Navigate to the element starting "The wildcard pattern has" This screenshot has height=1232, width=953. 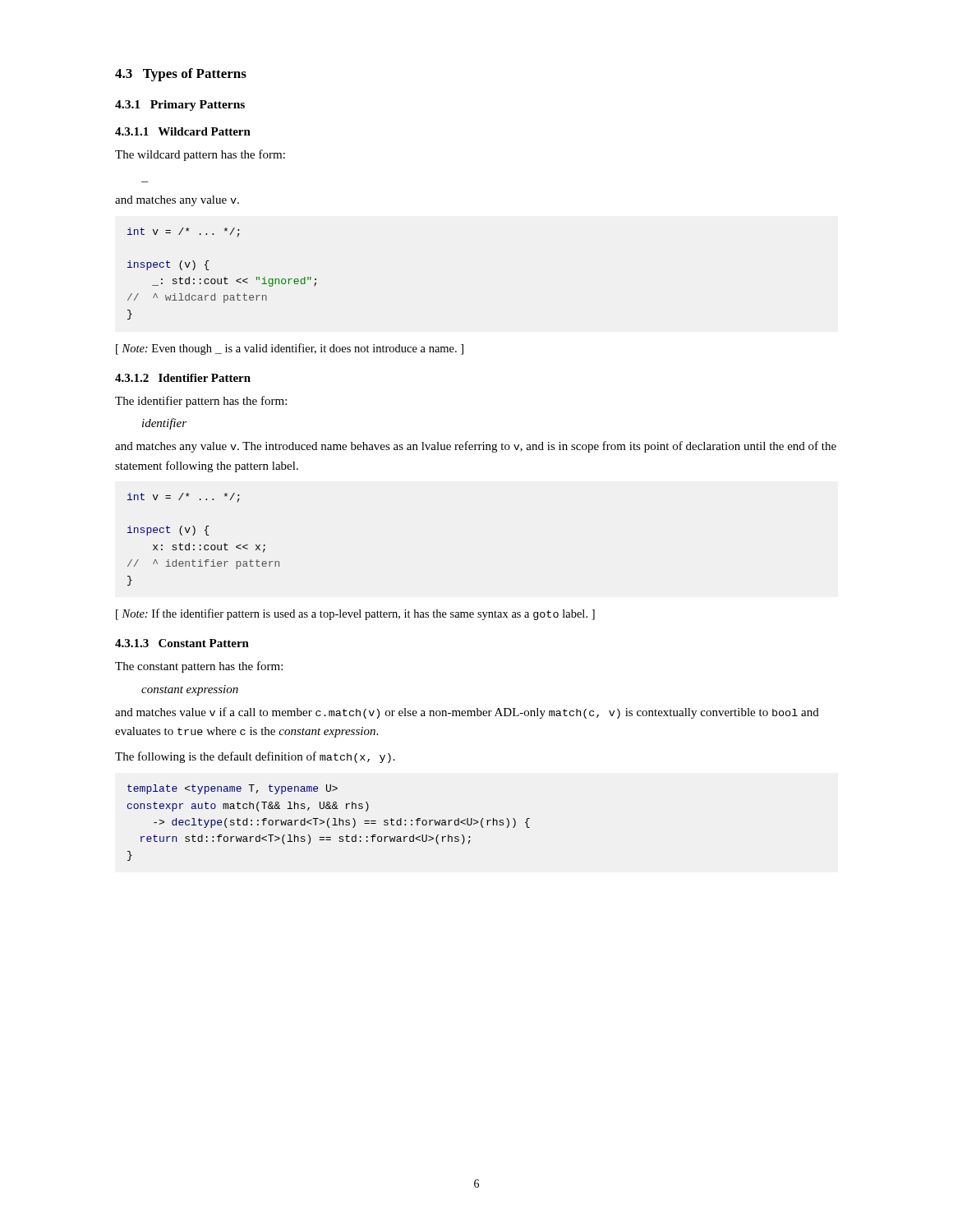pos(200,155)
